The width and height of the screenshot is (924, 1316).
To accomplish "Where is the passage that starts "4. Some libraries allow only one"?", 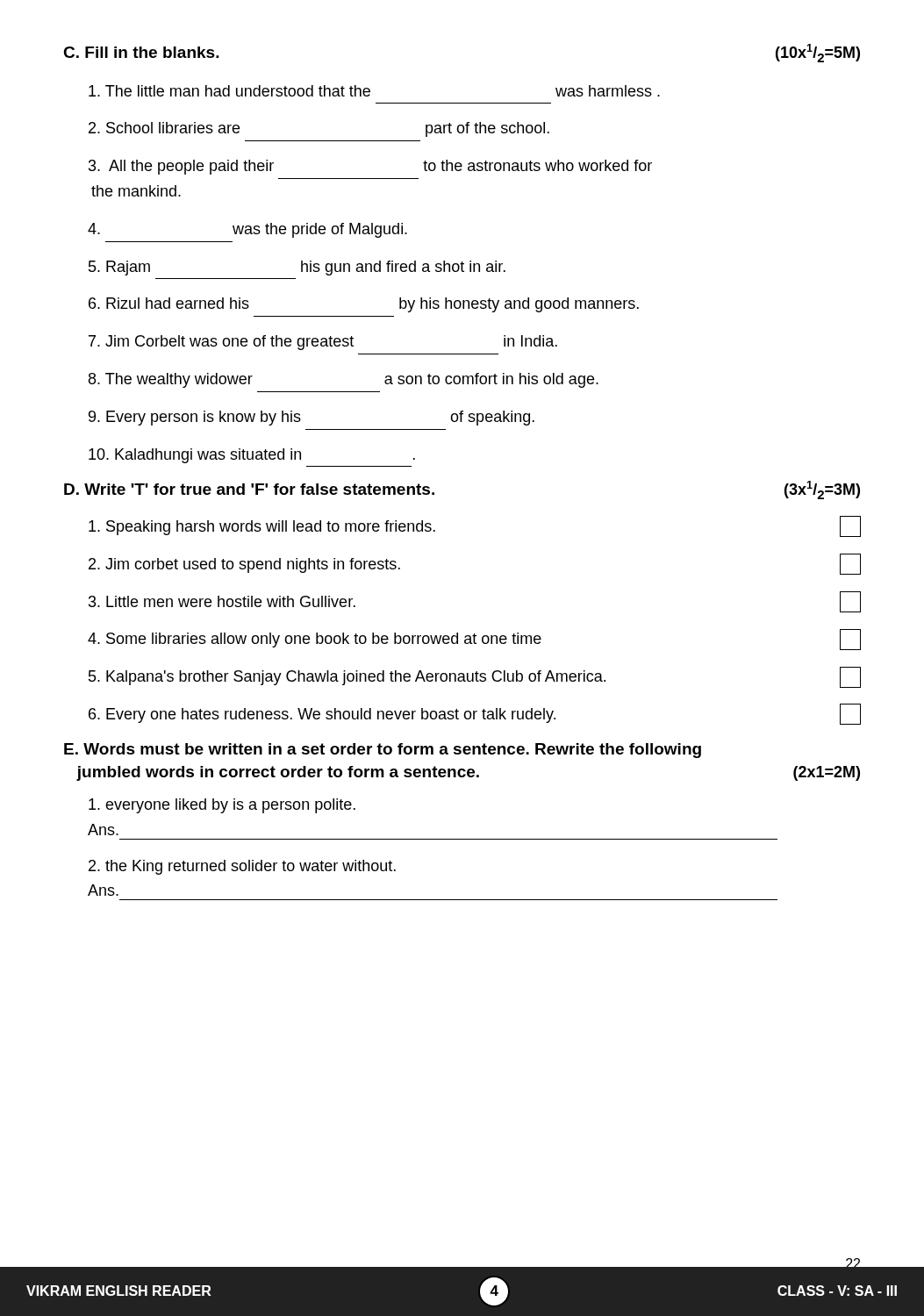I will [x=474, y=639].
